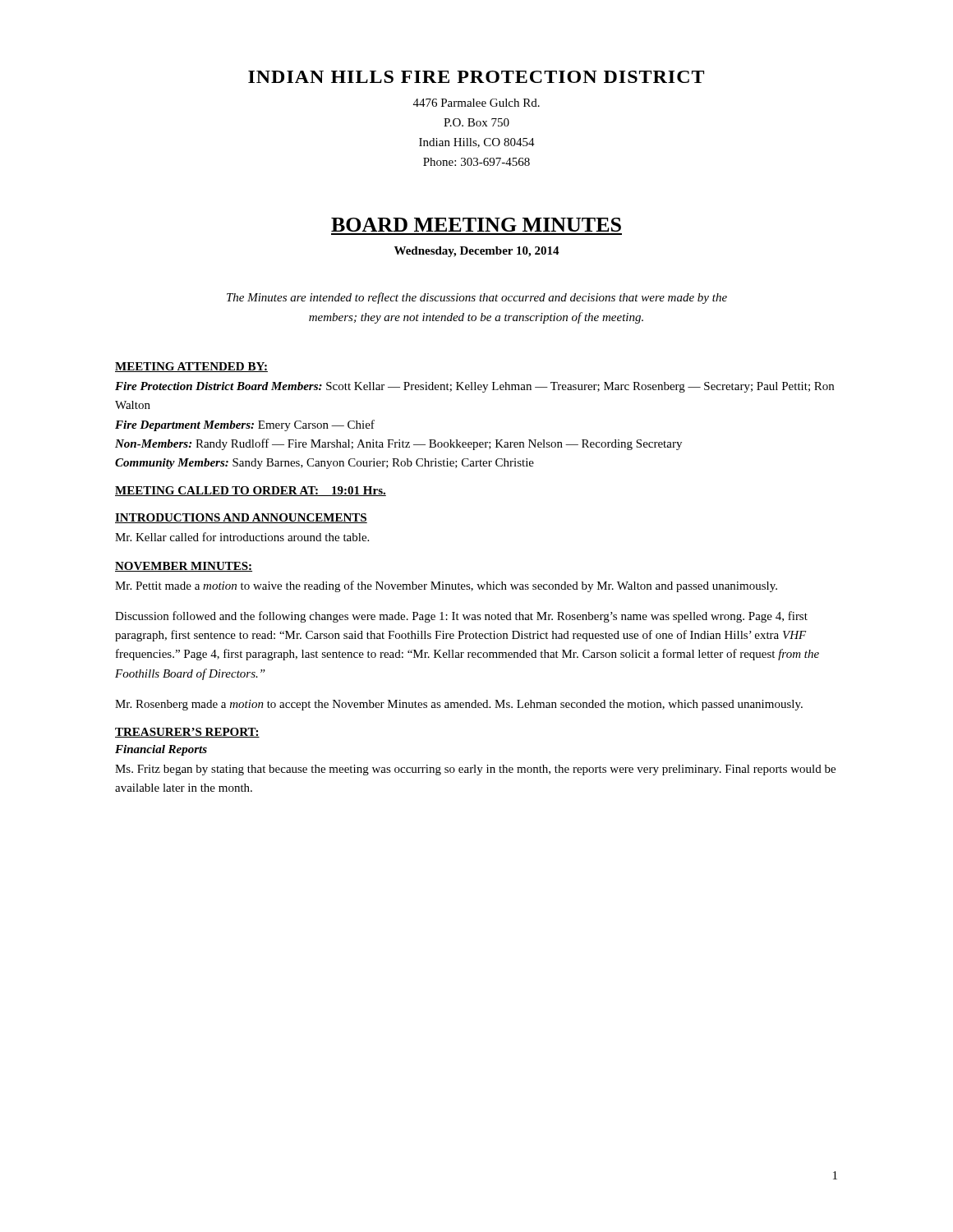
Task: Find the text containing "Mr. Kellar called for introductions around the table."
Action: [x=242, y=537]
